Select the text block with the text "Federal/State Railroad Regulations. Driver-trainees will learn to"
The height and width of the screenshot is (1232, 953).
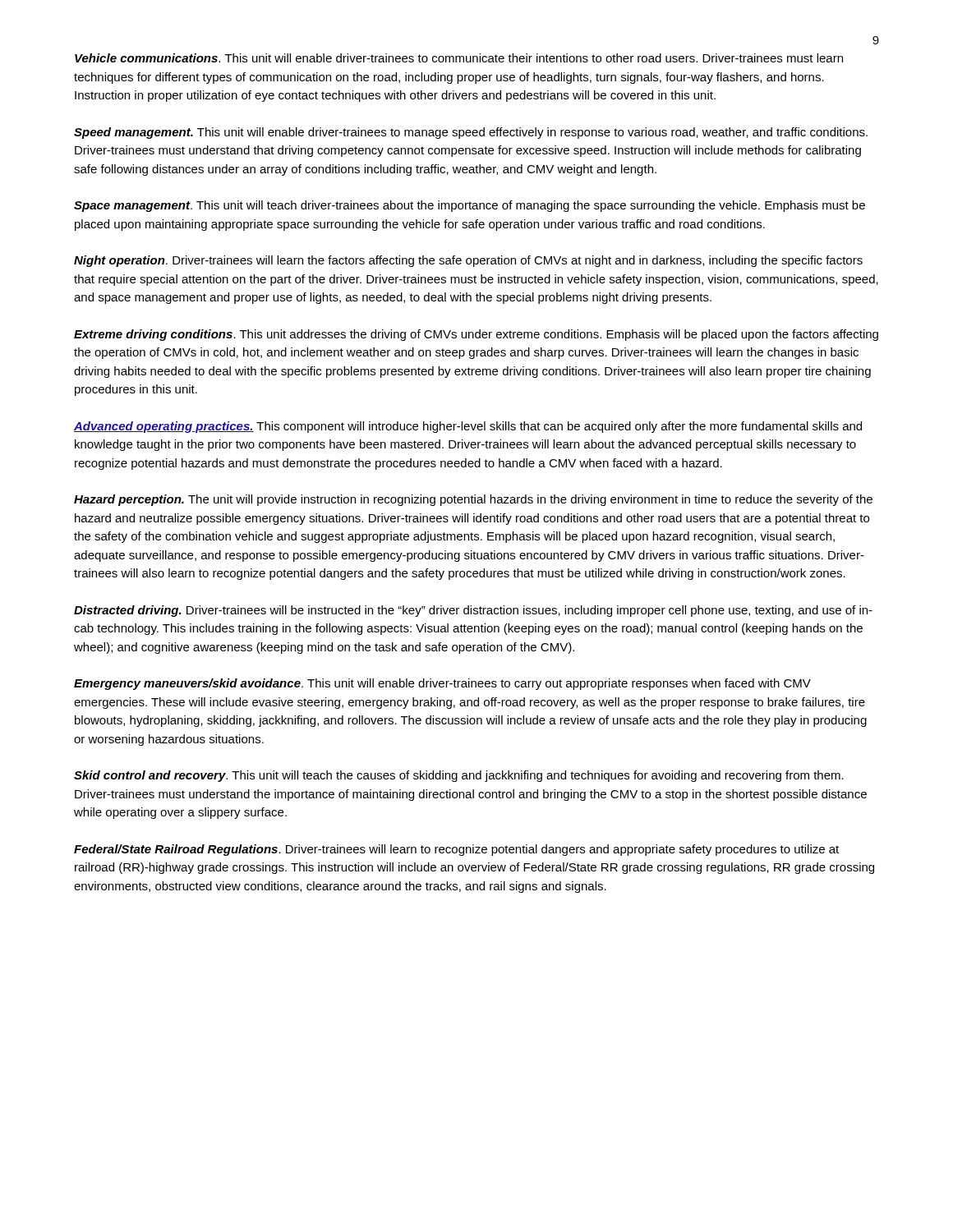point(474,867)
